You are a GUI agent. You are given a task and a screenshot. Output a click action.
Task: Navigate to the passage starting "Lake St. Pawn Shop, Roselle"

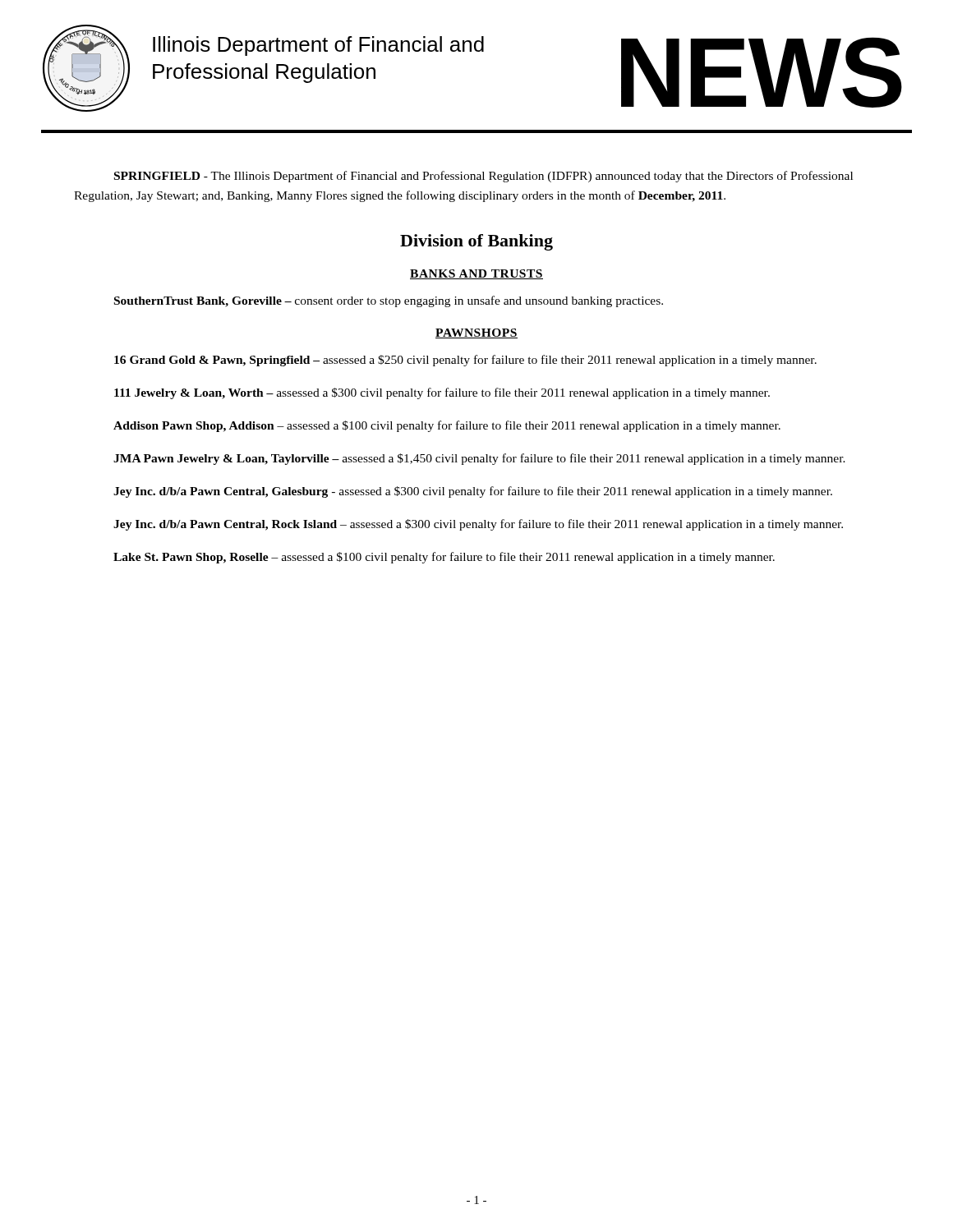[444, 557]
